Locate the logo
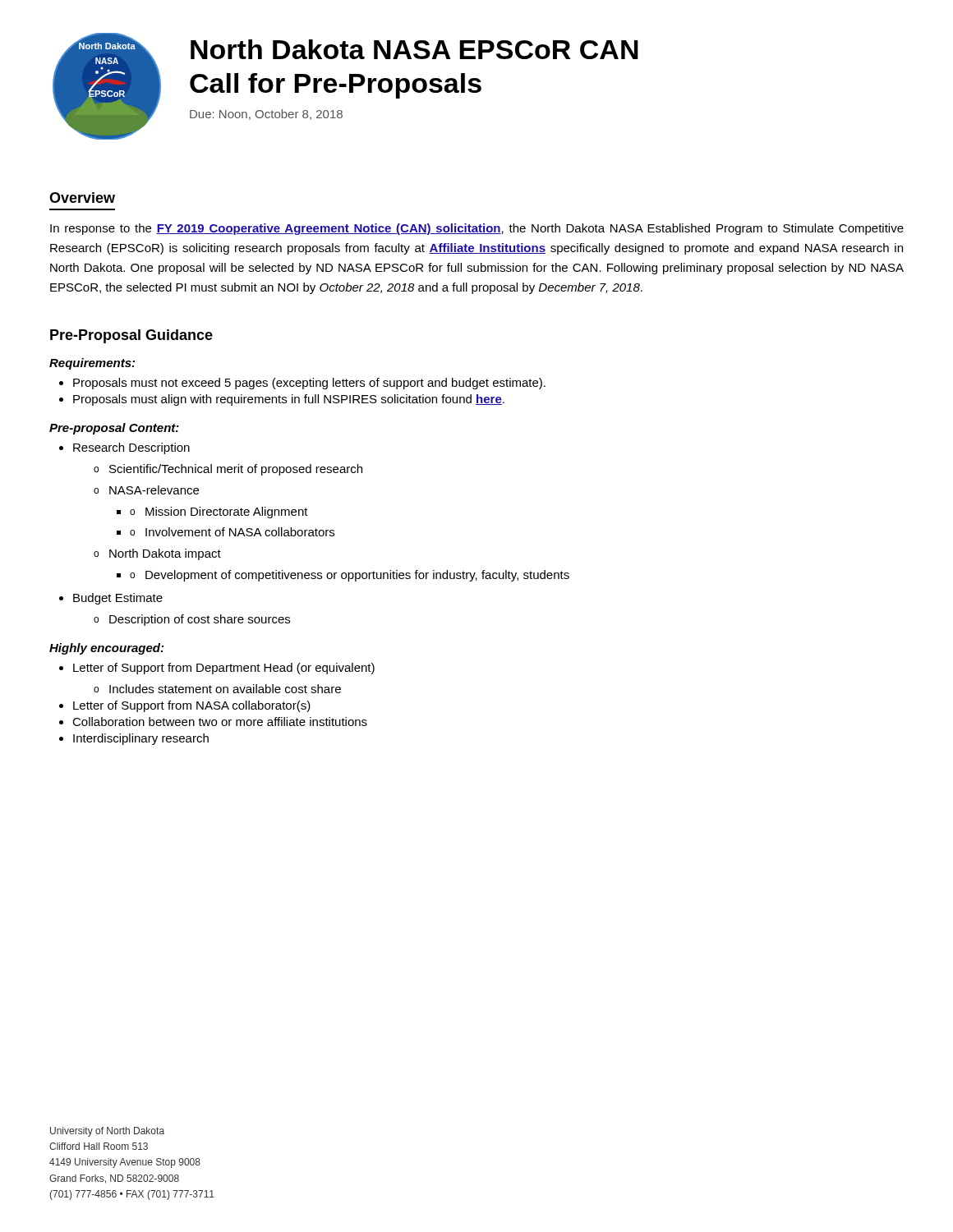Viewport: 953px width, 1232px height. click(107, 87)
